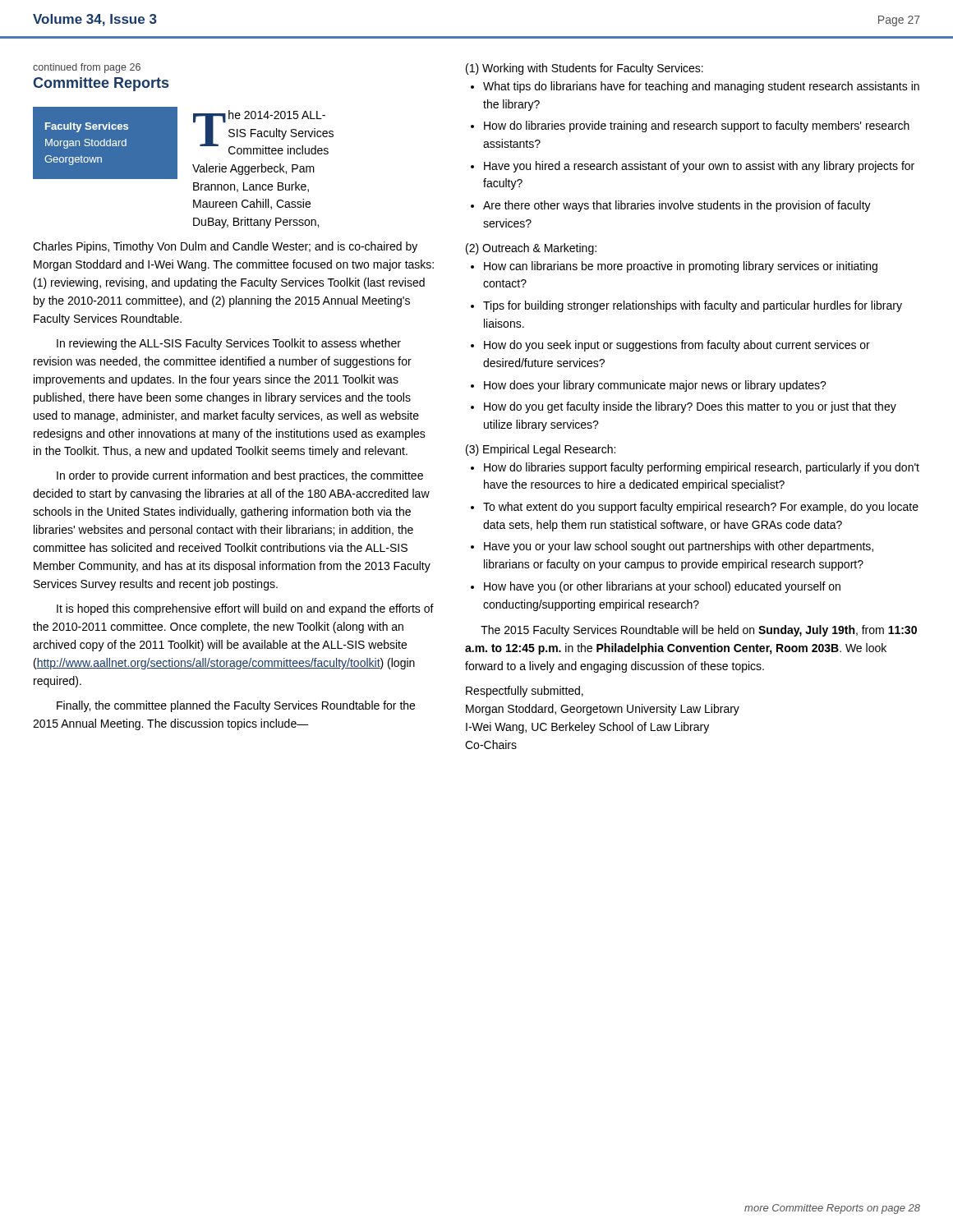Point to the element starting "How can librarians"
Screen dimensions: 1232x953
click(x=681, y=275)
